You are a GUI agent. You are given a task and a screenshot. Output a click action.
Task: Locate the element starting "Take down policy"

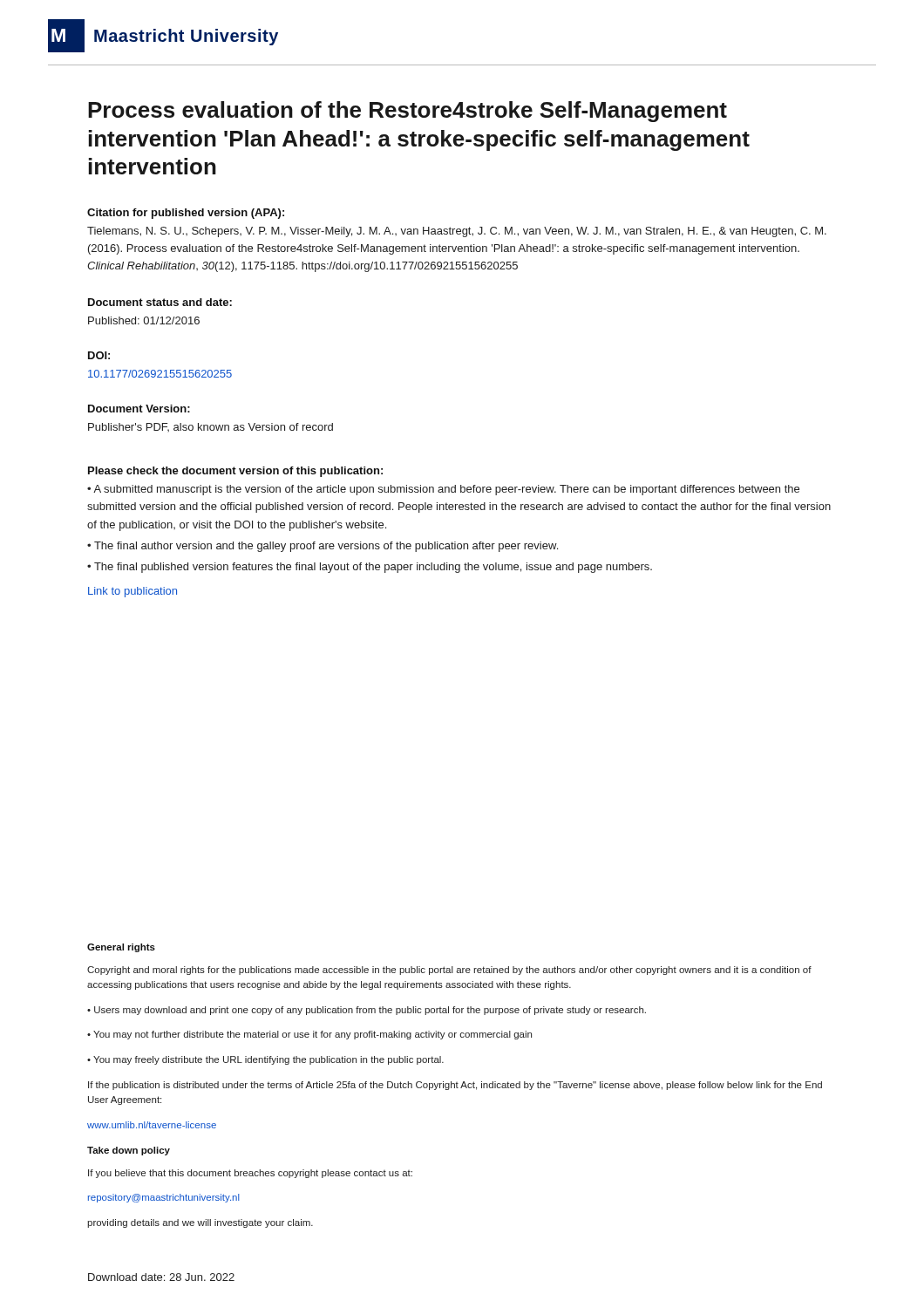click(x=129, y=1151)
